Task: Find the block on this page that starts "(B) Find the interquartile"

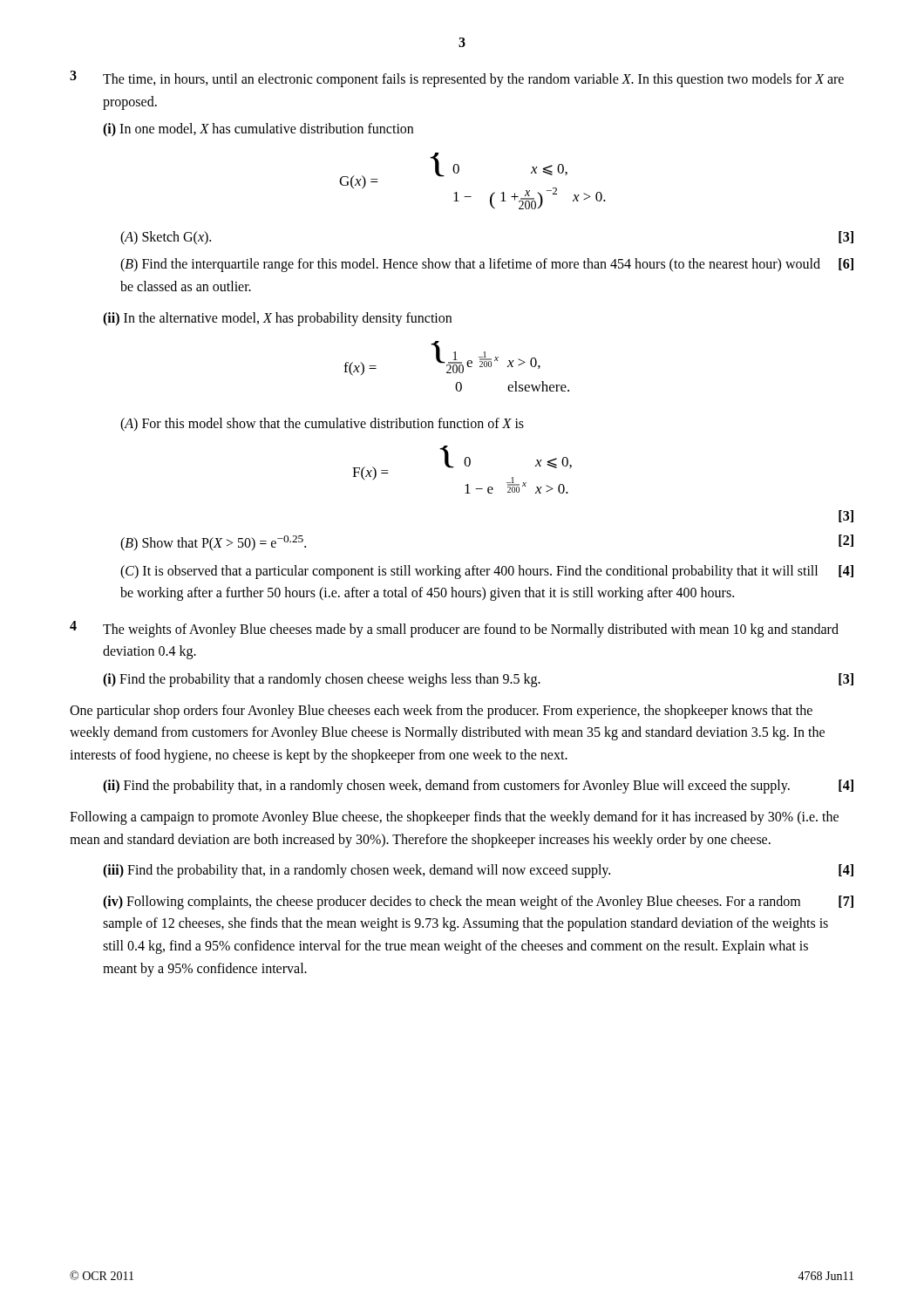Action: [x=487, y=276]
